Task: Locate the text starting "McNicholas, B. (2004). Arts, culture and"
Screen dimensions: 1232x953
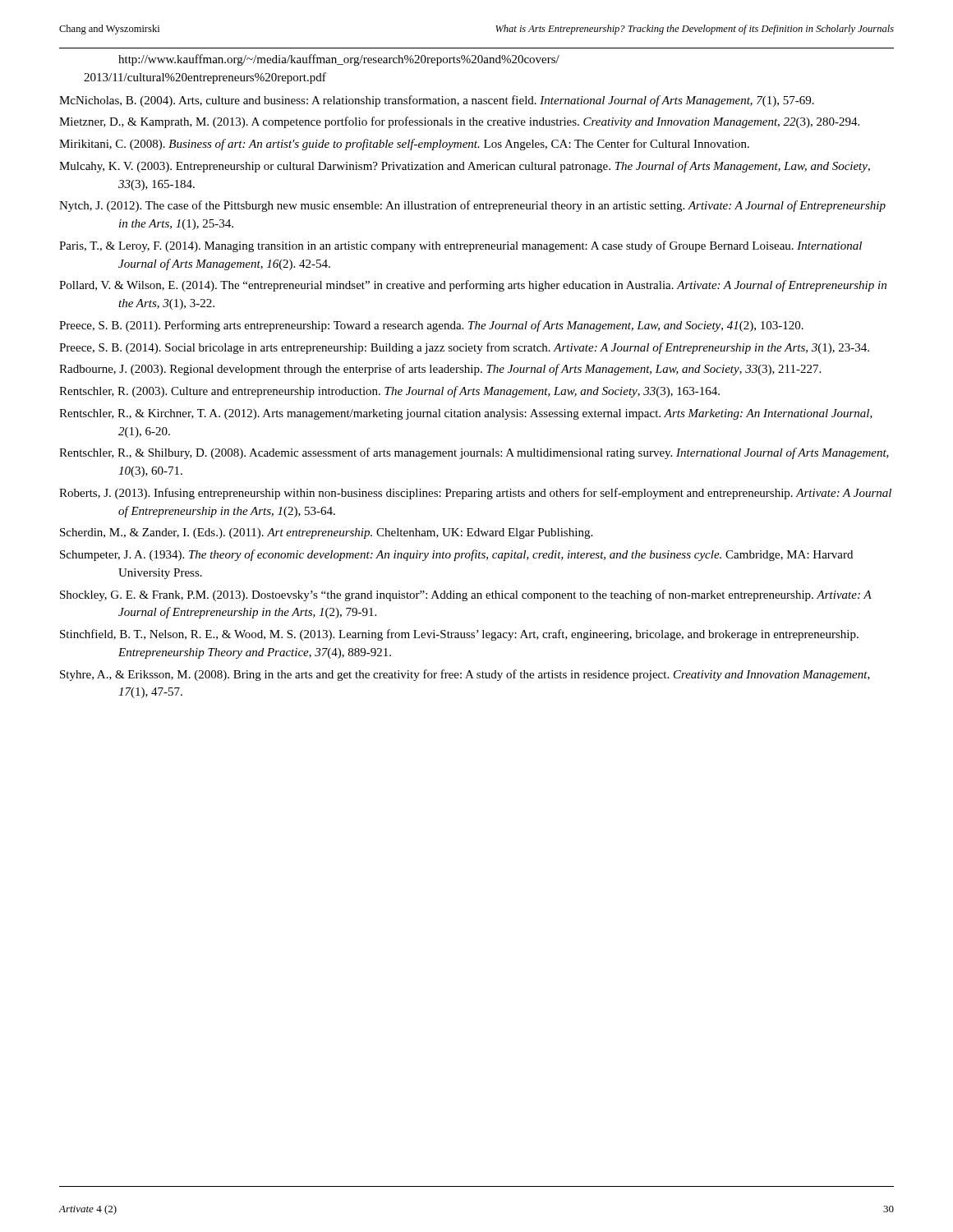Action: coord(437,100)
